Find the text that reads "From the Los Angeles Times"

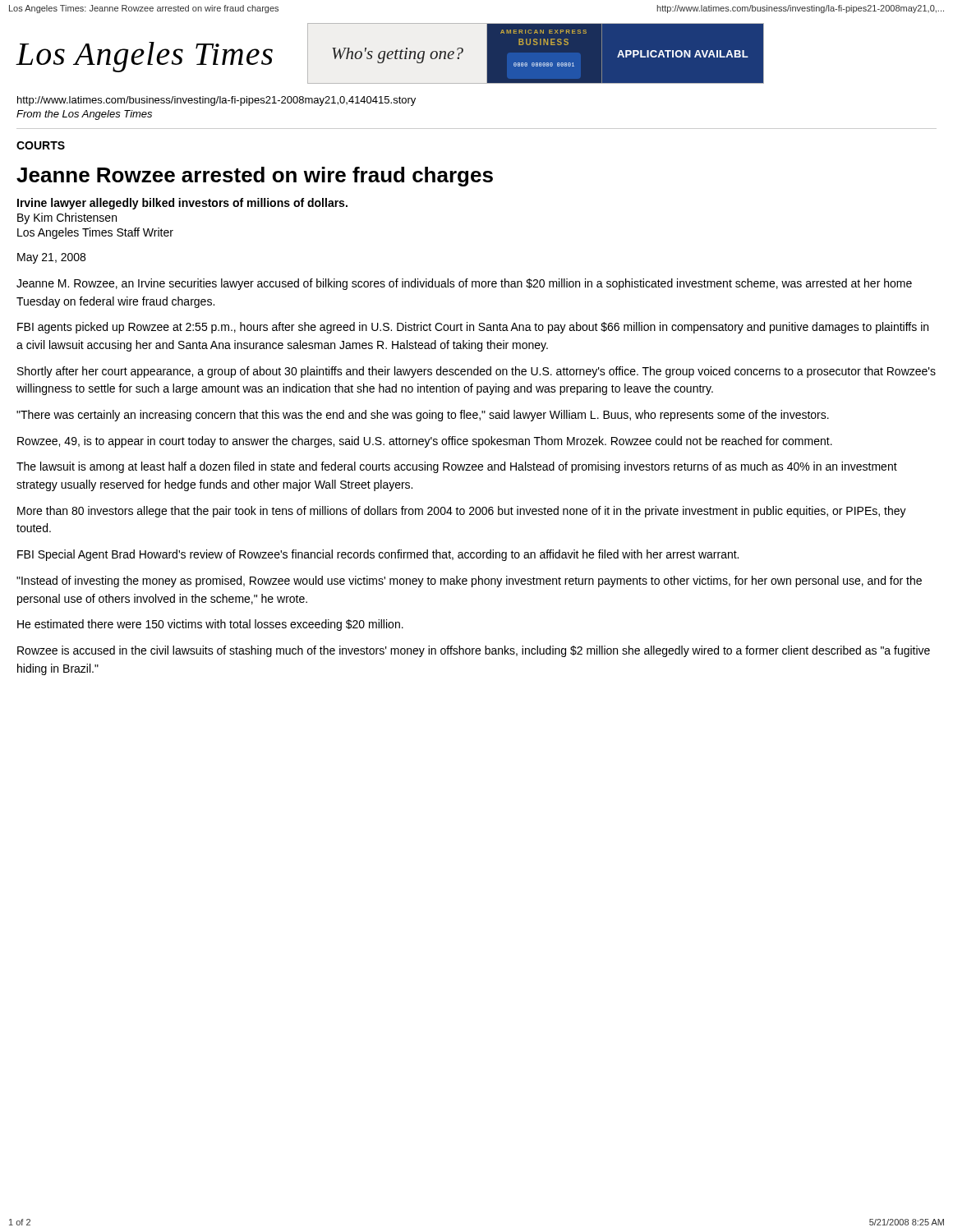84,114
